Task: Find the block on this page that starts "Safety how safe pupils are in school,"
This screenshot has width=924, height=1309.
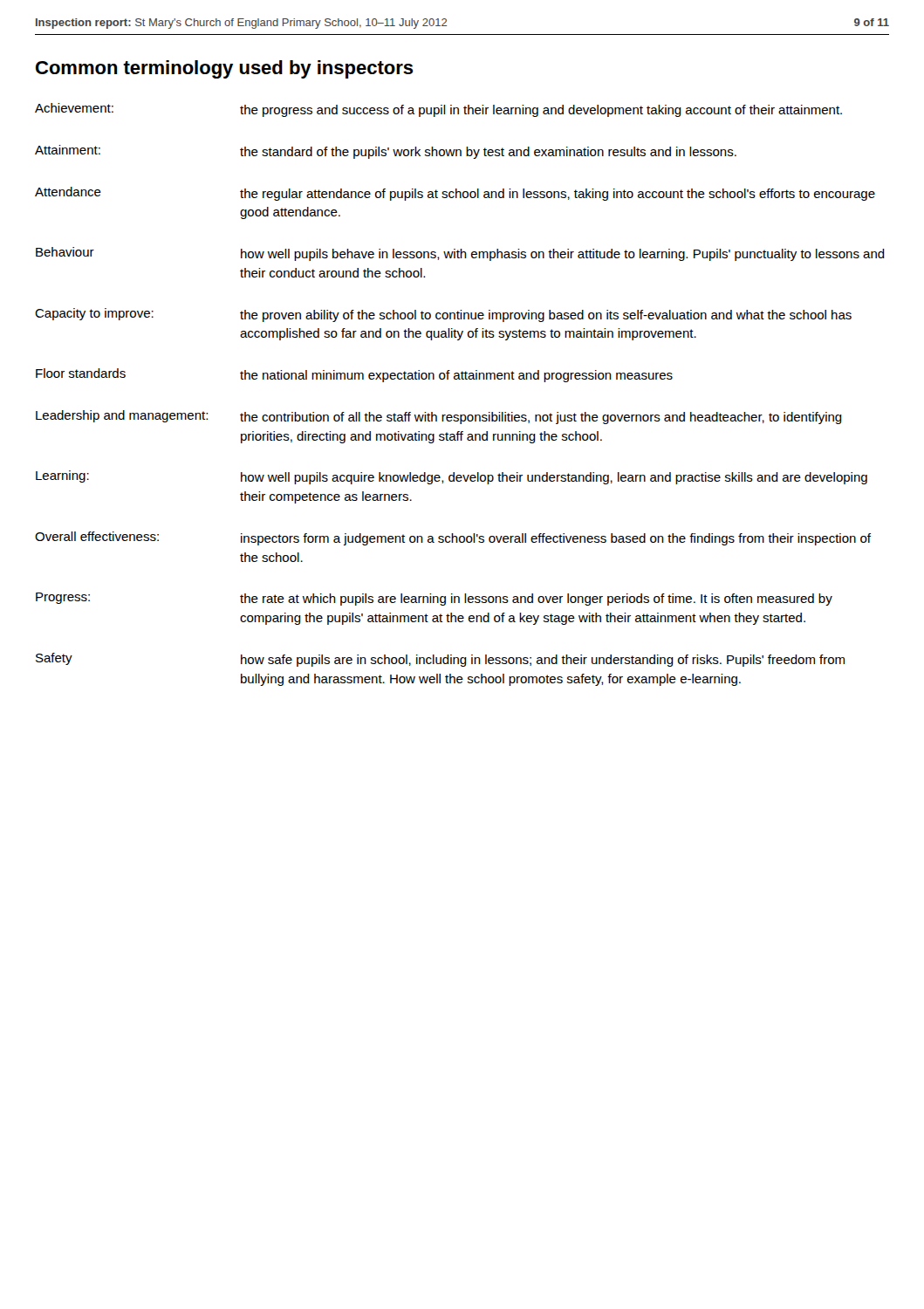Action: (462, 669)
